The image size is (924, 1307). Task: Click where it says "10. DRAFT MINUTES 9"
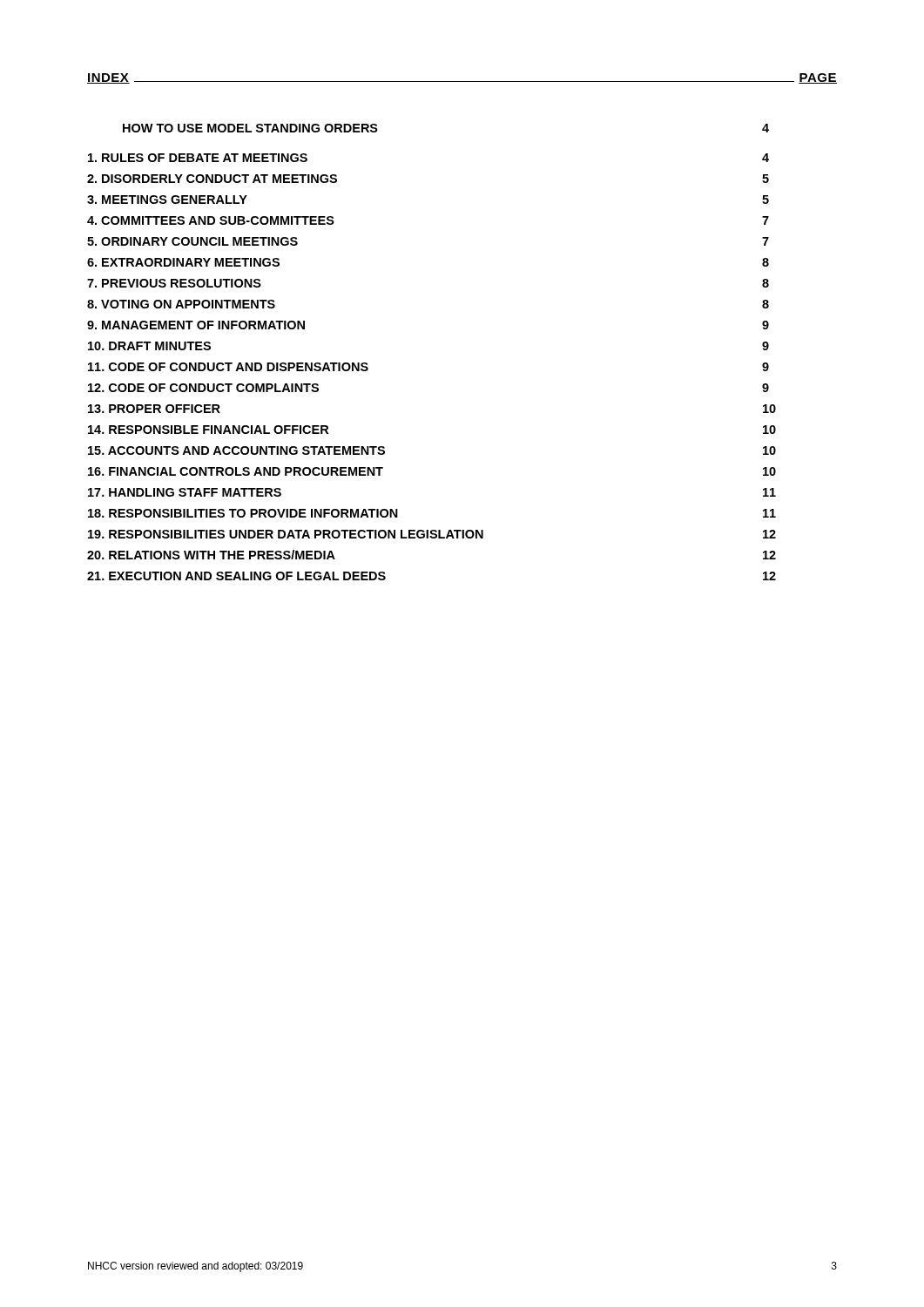[142, 345]
